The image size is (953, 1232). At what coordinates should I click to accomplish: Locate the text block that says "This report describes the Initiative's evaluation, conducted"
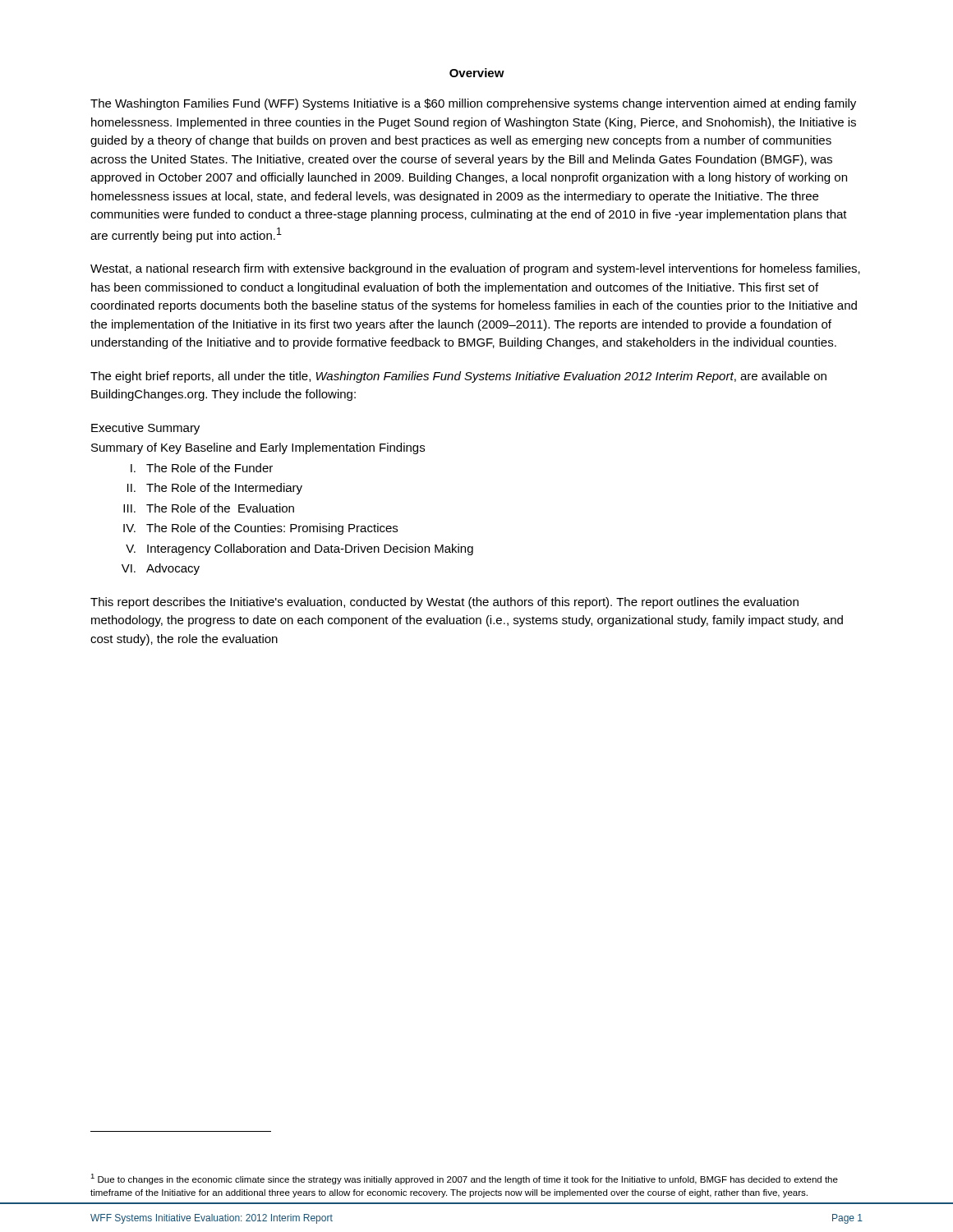[x=467, y=620]
